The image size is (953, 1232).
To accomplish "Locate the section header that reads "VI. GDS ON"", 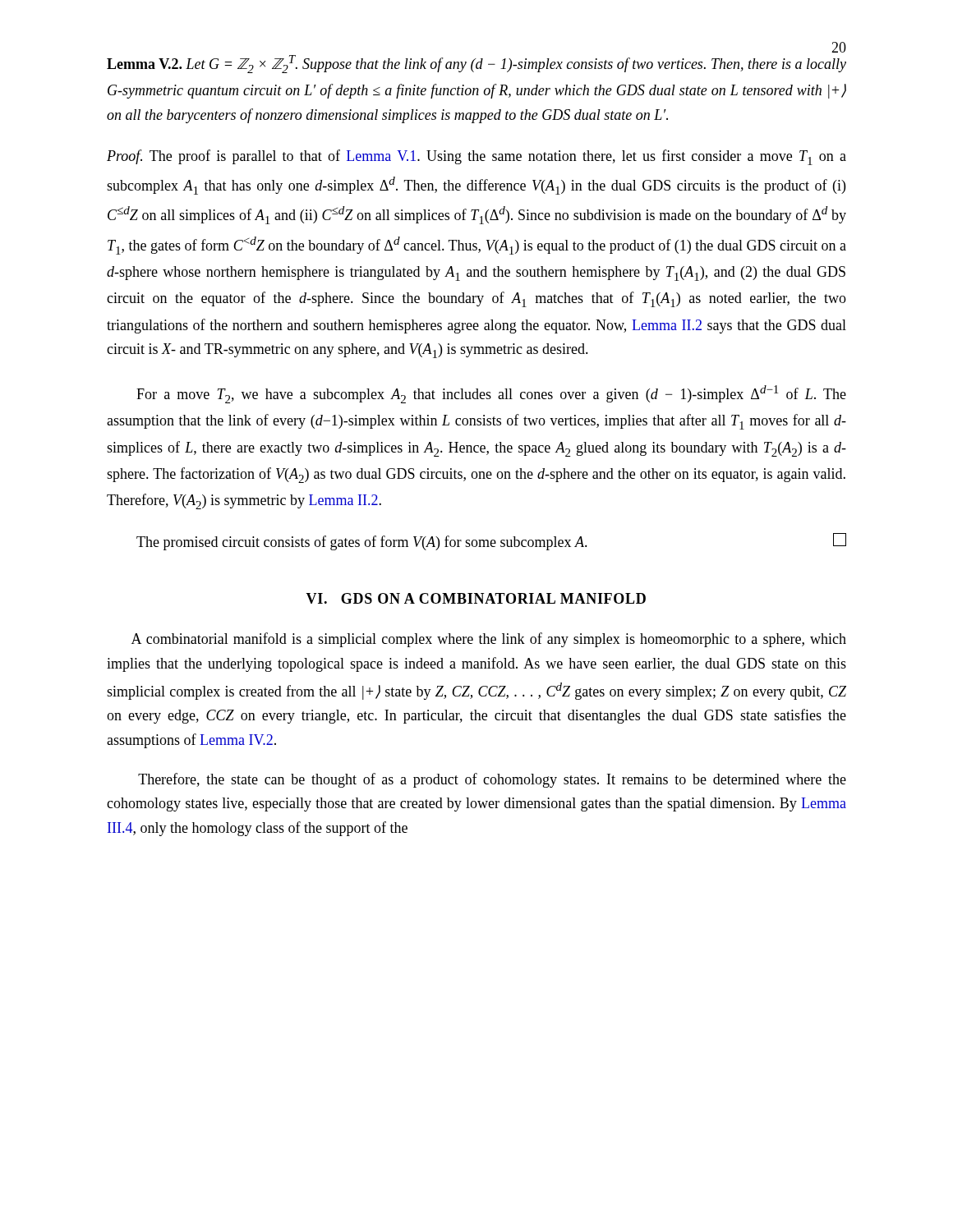I will pyautogui.click(x=476, y=599).
